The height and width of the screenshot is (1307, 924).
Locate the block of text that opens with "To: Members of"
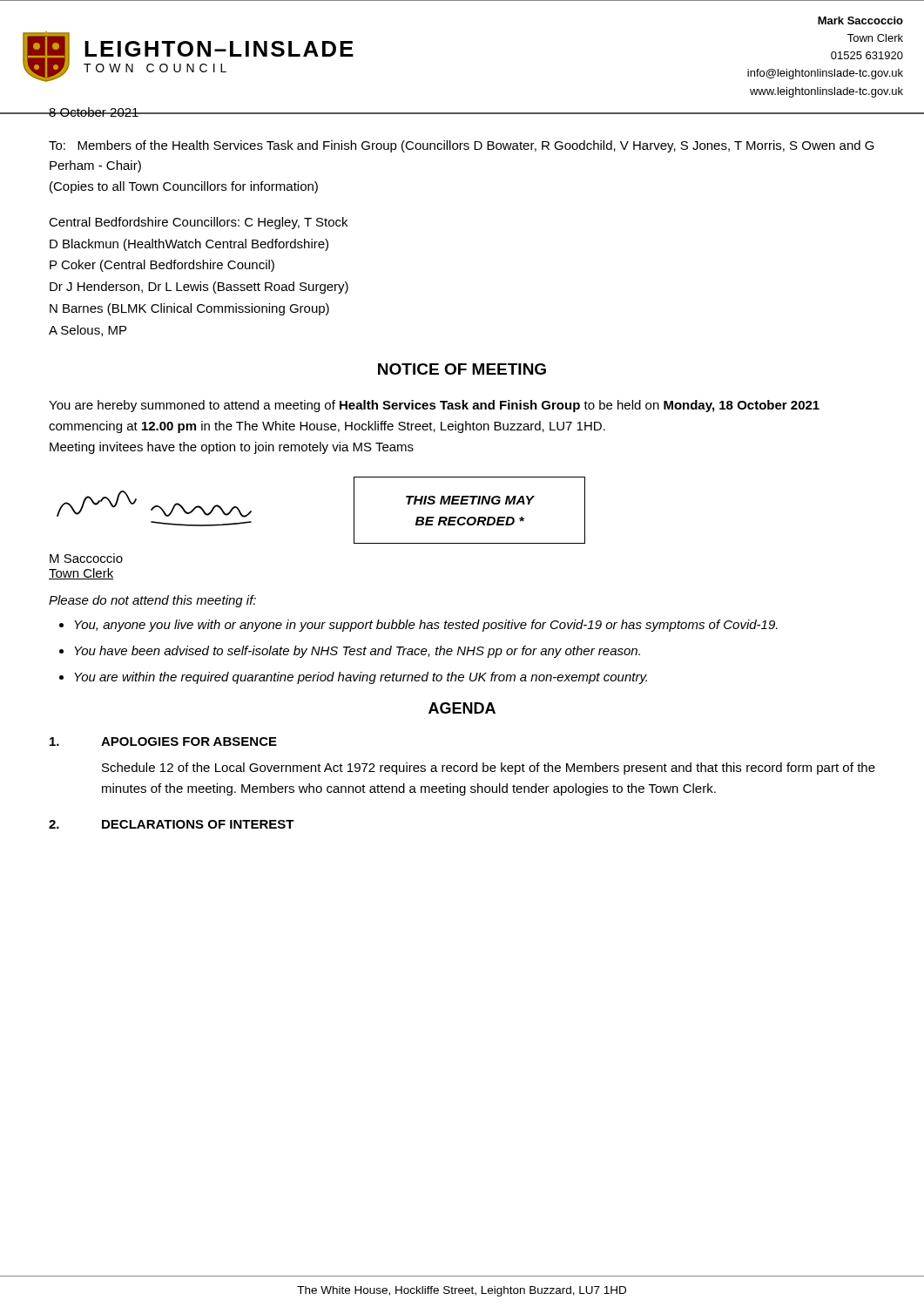462,146
